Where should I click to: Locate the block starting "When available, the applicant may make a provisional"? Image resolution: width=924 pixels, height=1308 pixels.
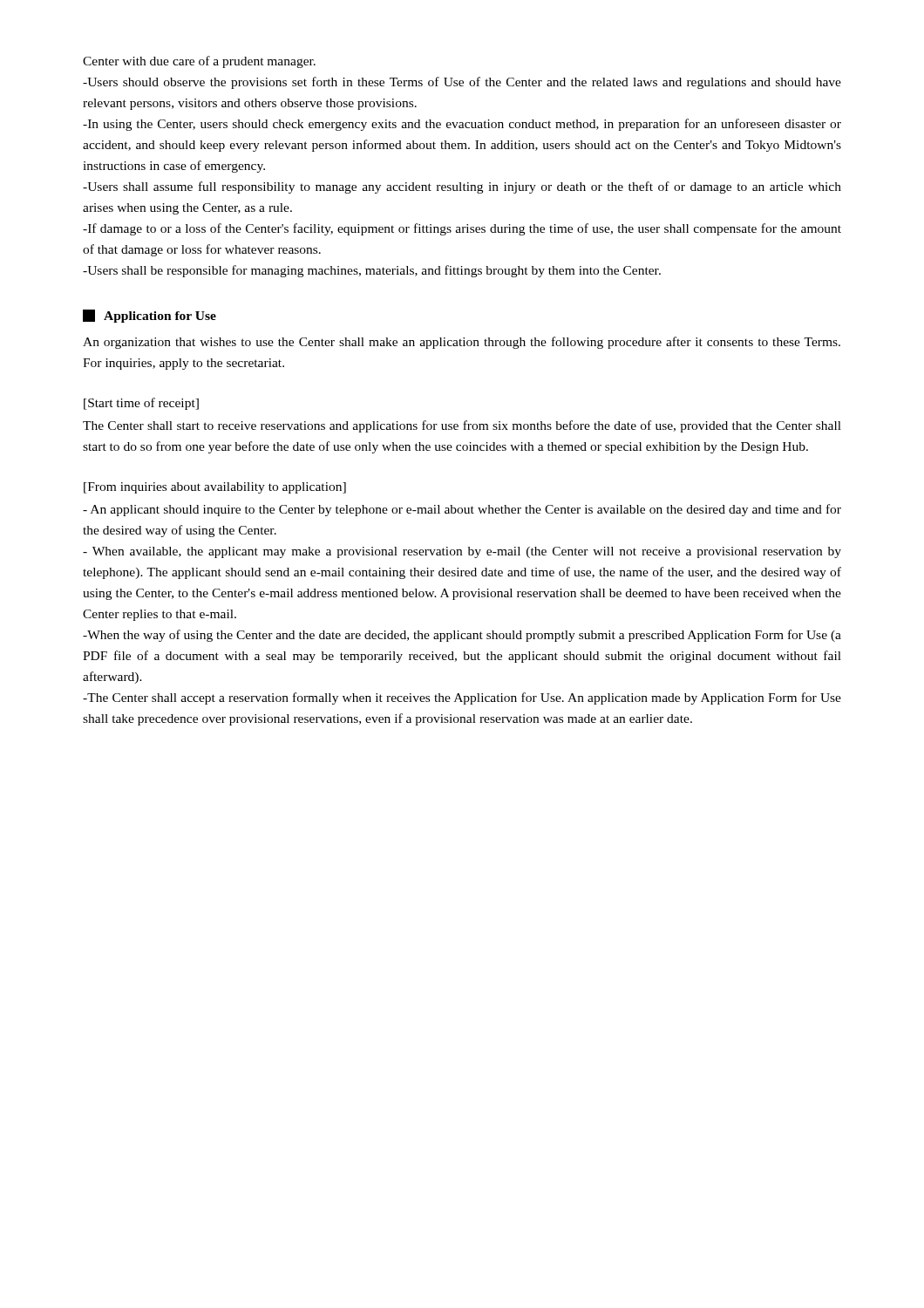(x=462, y=582)
